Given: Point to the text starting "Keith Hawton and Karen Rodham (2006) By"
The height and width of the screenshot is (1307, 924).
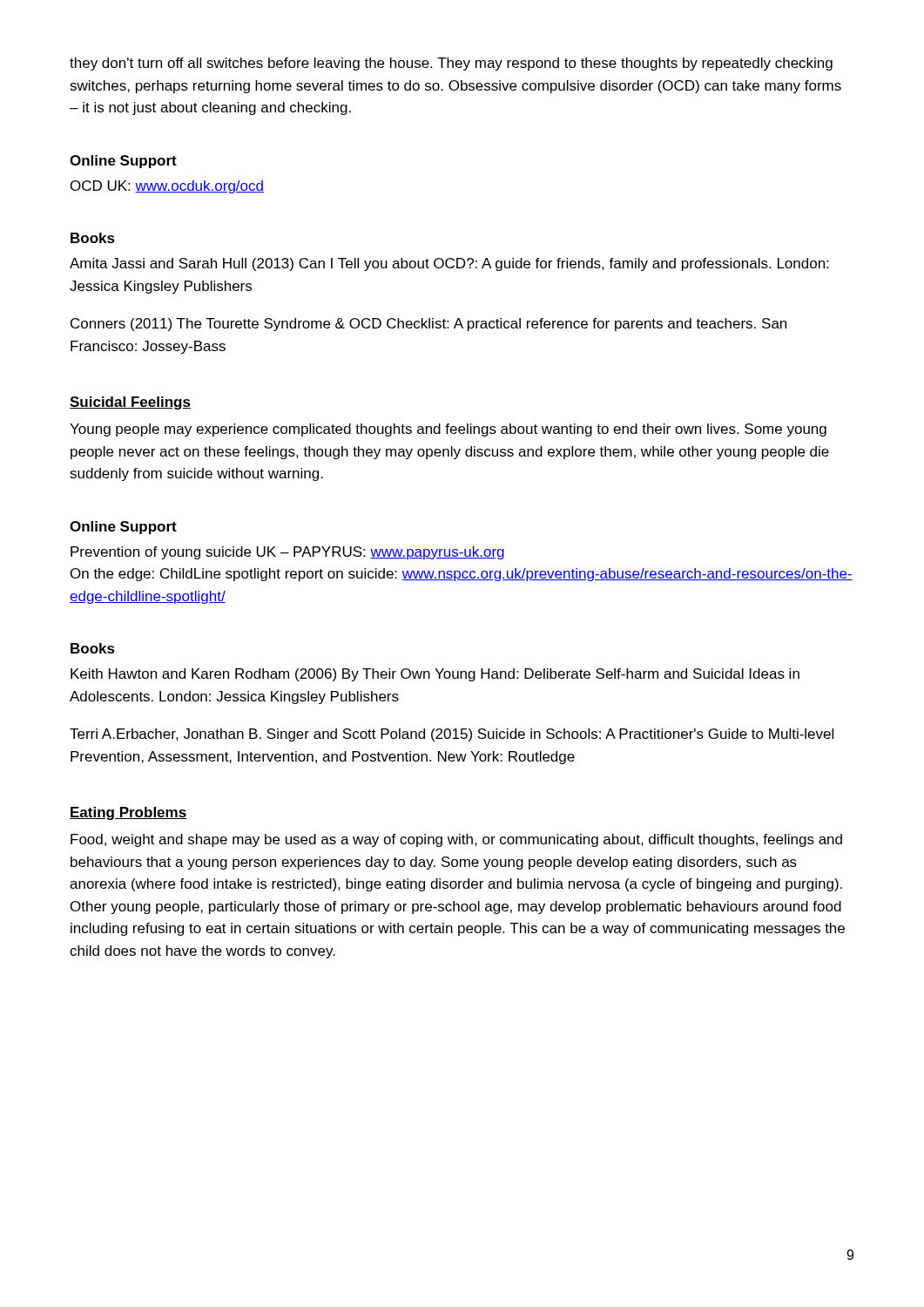Looking at the screenshot, I should coord(462,685).
